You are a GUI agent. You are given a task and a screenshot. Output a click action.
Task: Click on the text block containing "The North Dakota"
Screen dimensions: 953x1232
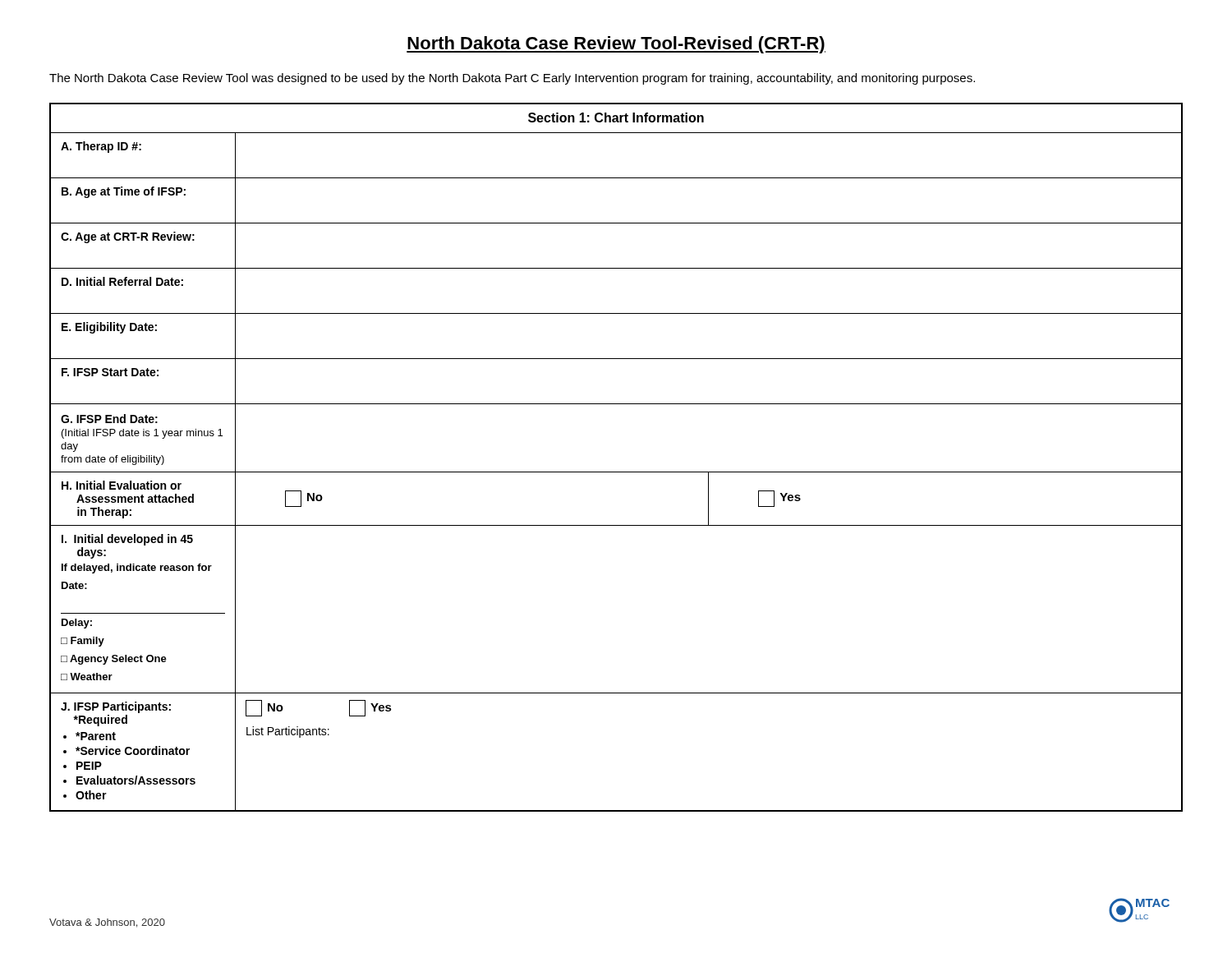pos(513,78)
